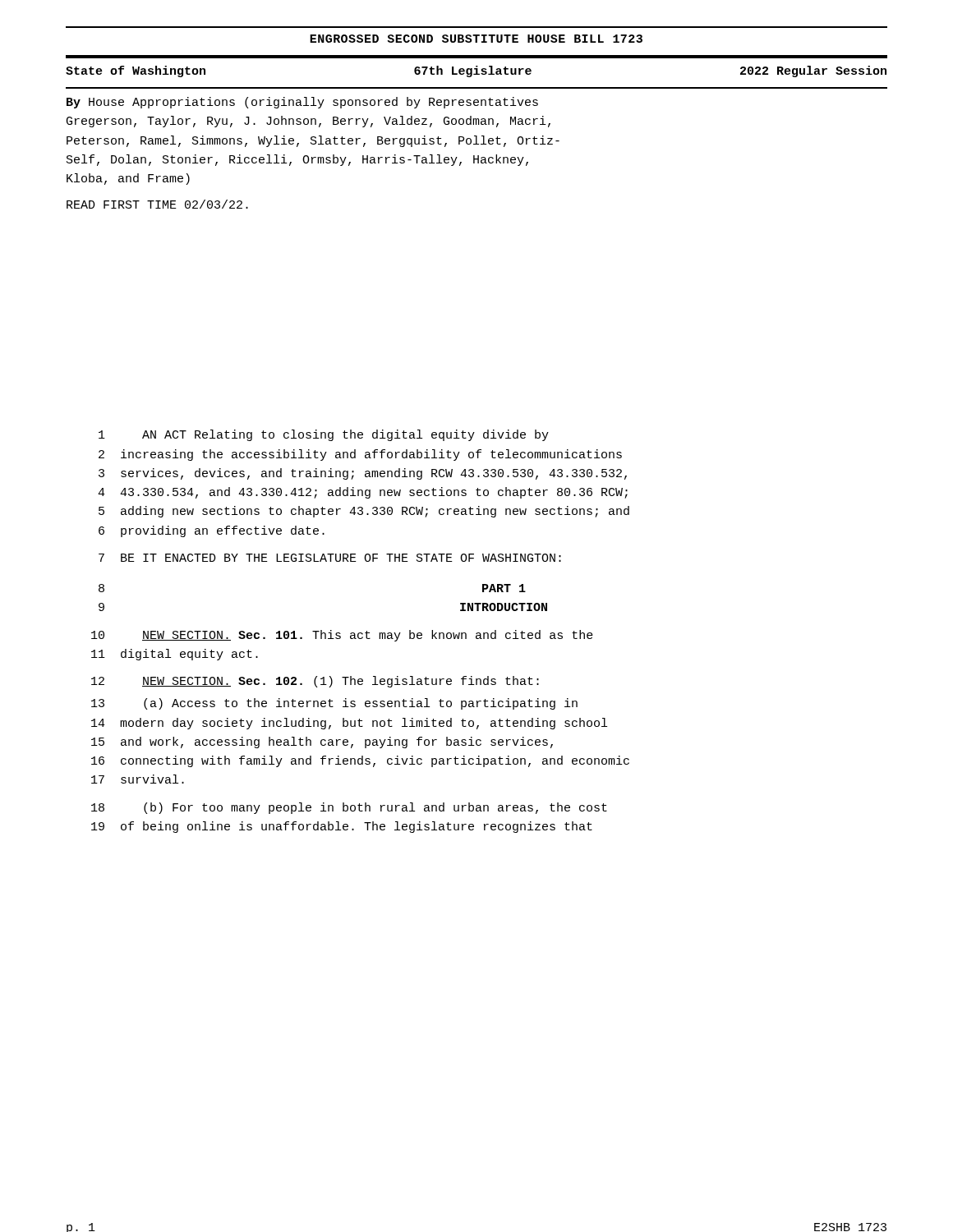Screen dimensions: 1232x953
Task: Locate the region starting "7 BE IT ENACTED BY THE LEGISLATURE OF"
Action: (476, 559)
